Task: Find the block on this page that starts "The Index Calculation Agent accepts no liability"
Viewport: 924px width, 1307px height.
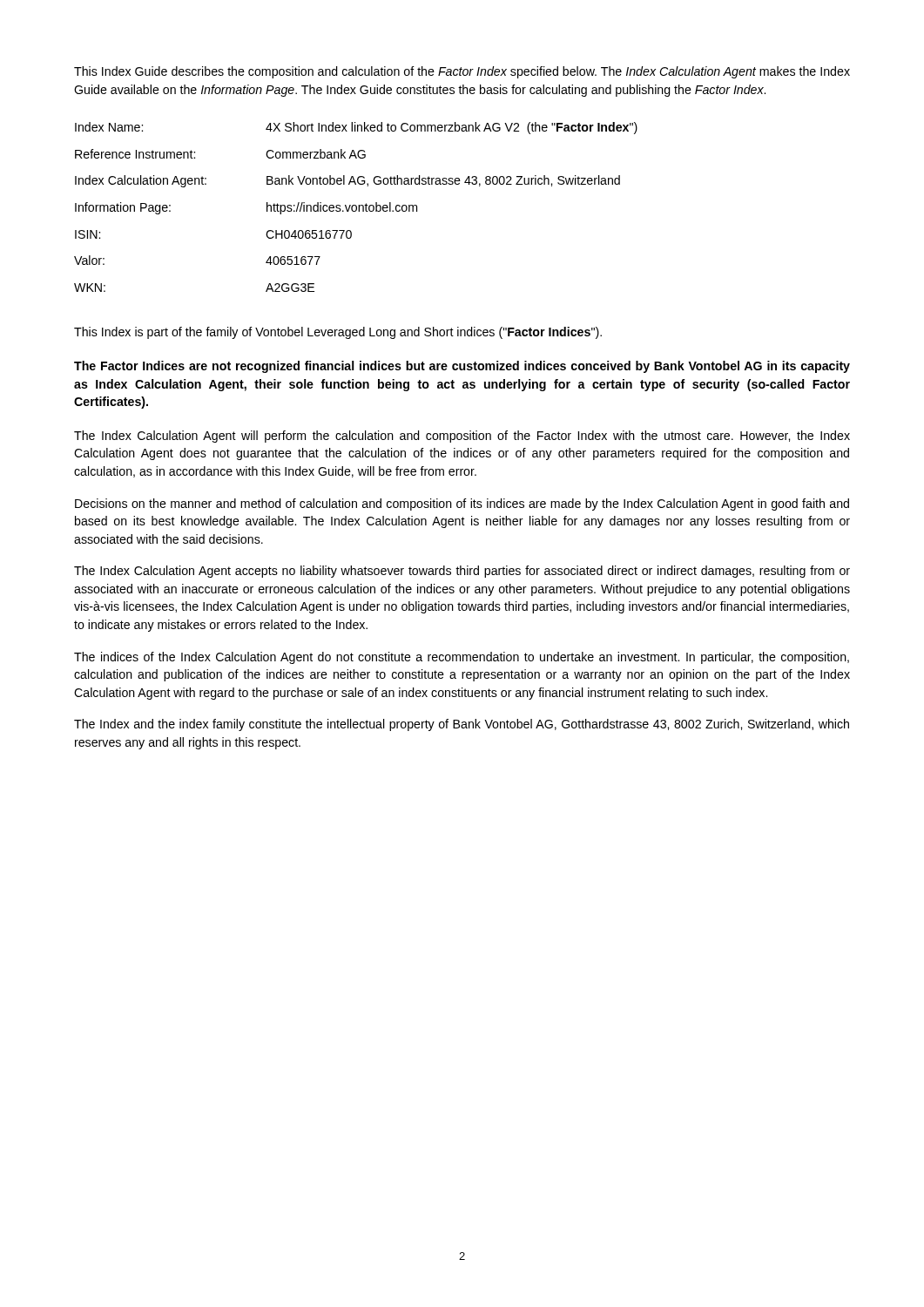Action: tap(462, 598)
